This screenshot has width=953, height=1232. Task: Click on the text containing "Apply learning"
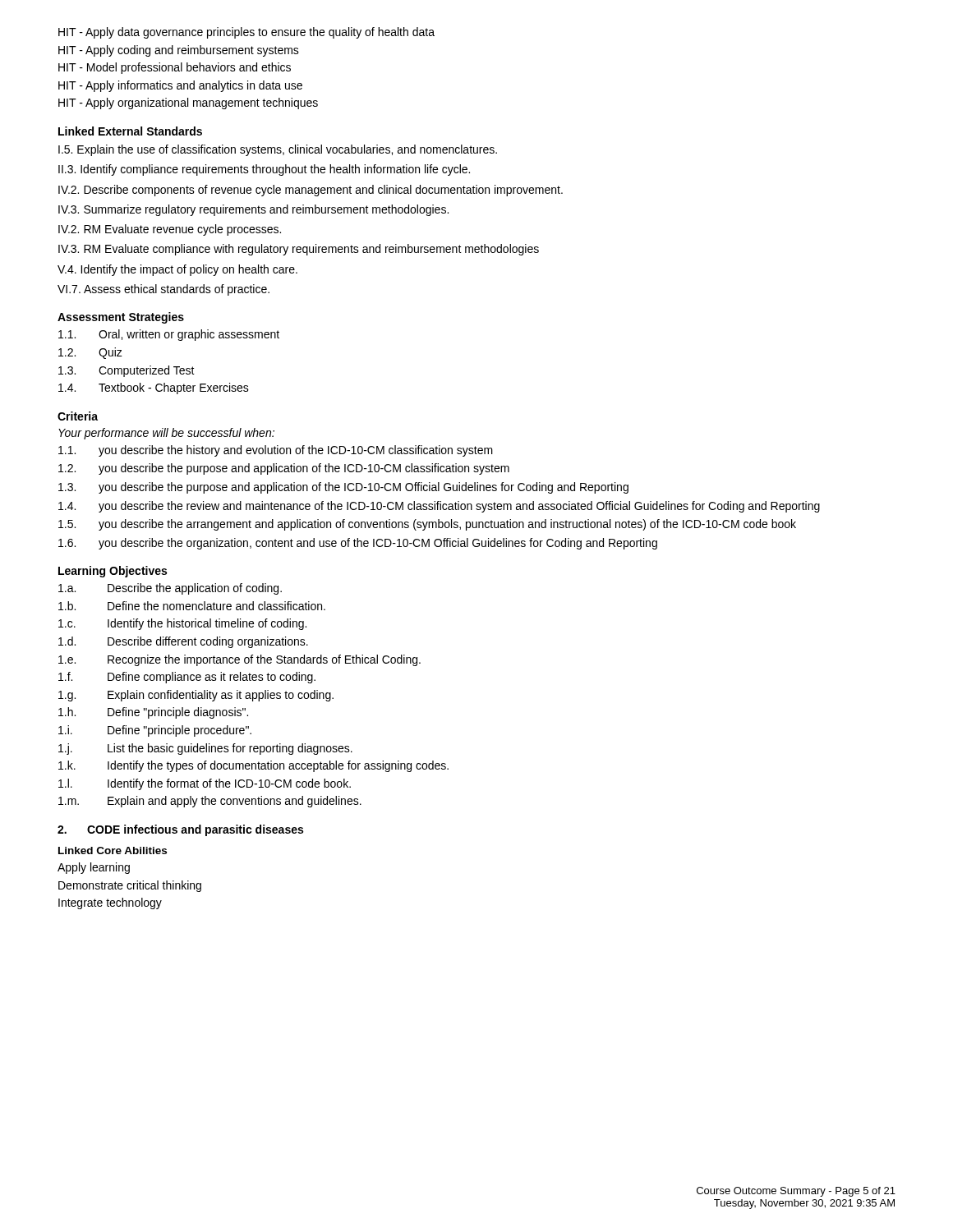click(94, 867)
